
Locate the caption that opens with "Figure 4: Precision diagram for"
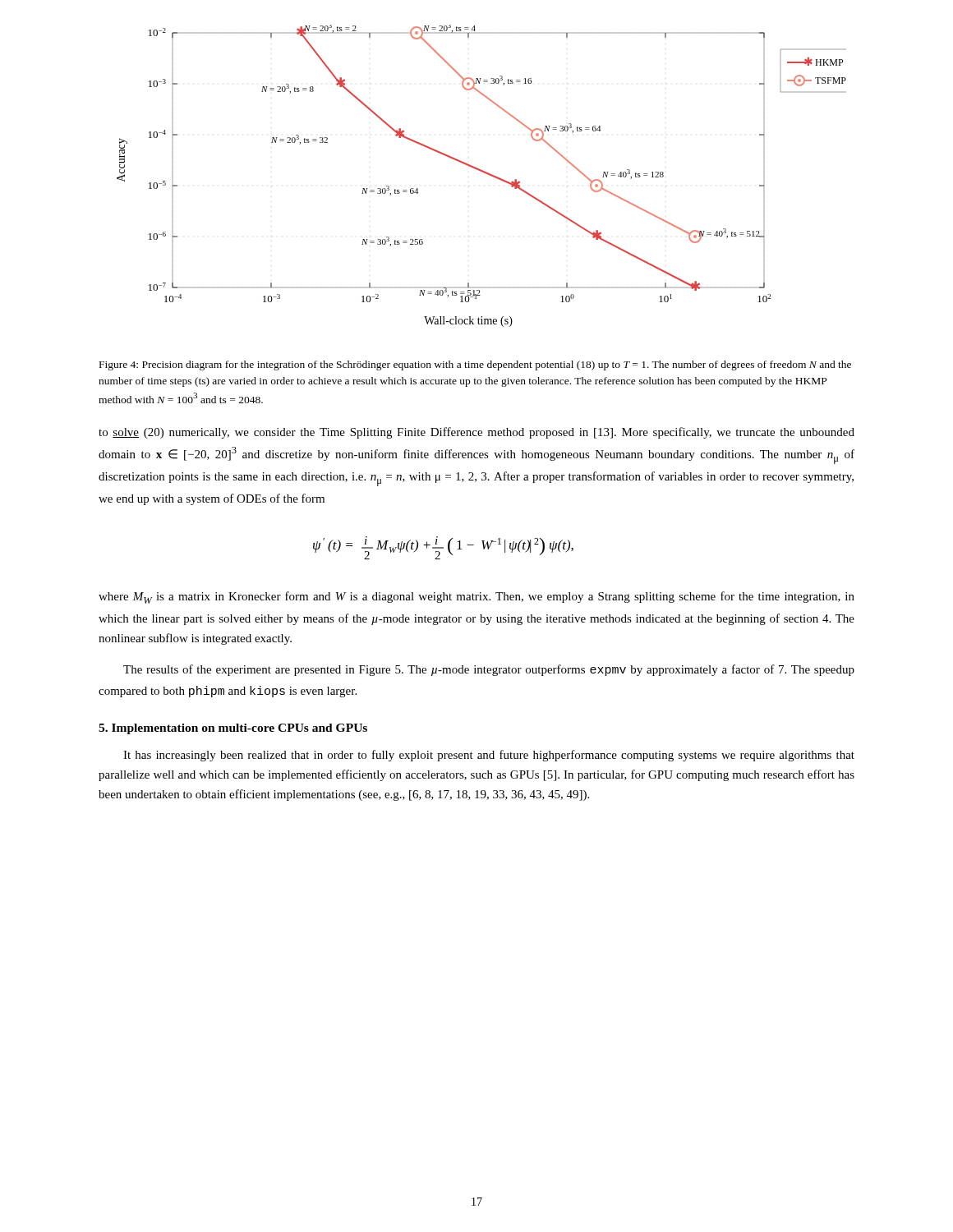(x=475, y=382)
